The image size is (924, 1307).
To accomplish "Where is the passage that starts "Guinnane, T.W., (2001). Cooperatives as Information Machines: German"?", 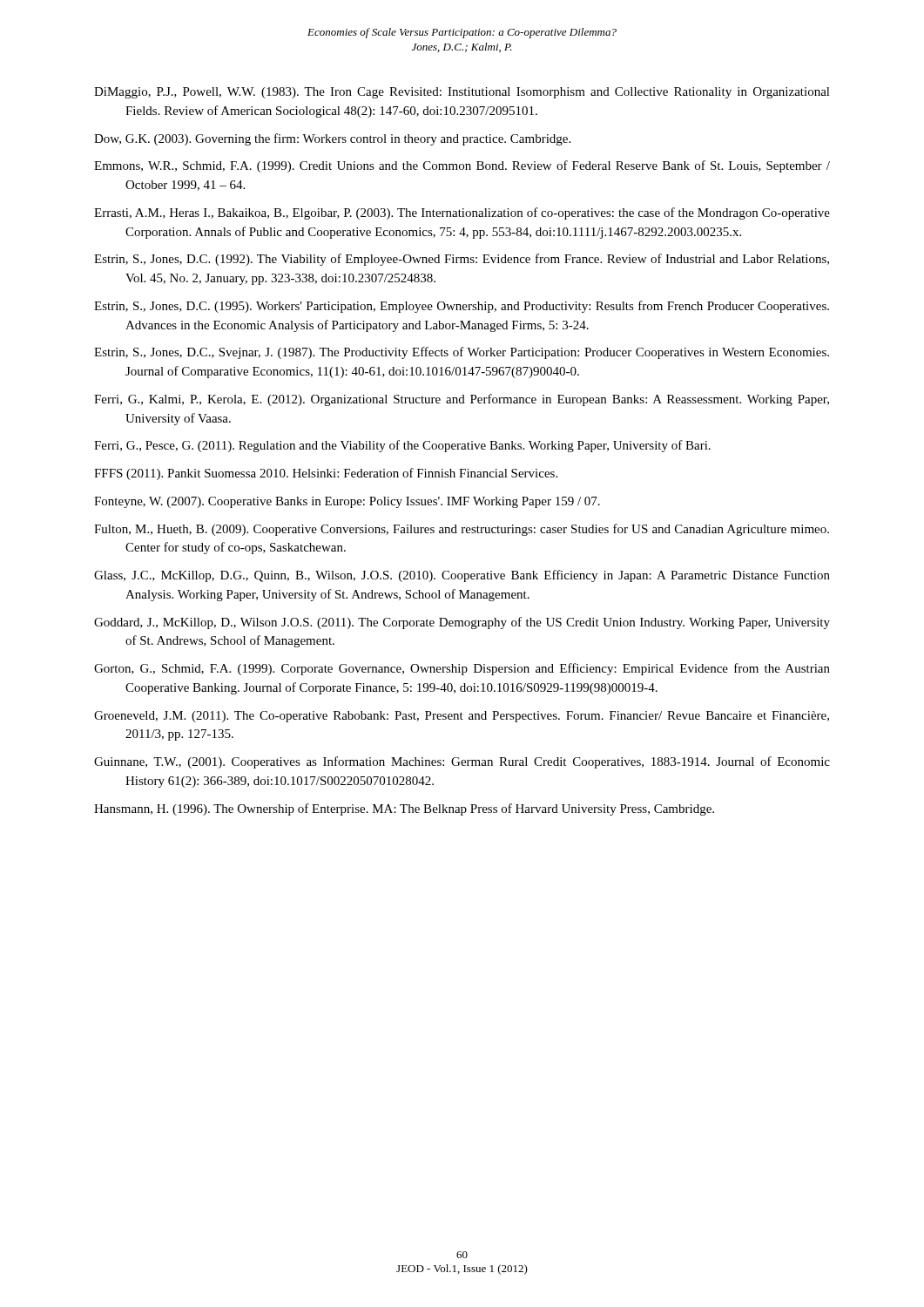I will (462, 771).
